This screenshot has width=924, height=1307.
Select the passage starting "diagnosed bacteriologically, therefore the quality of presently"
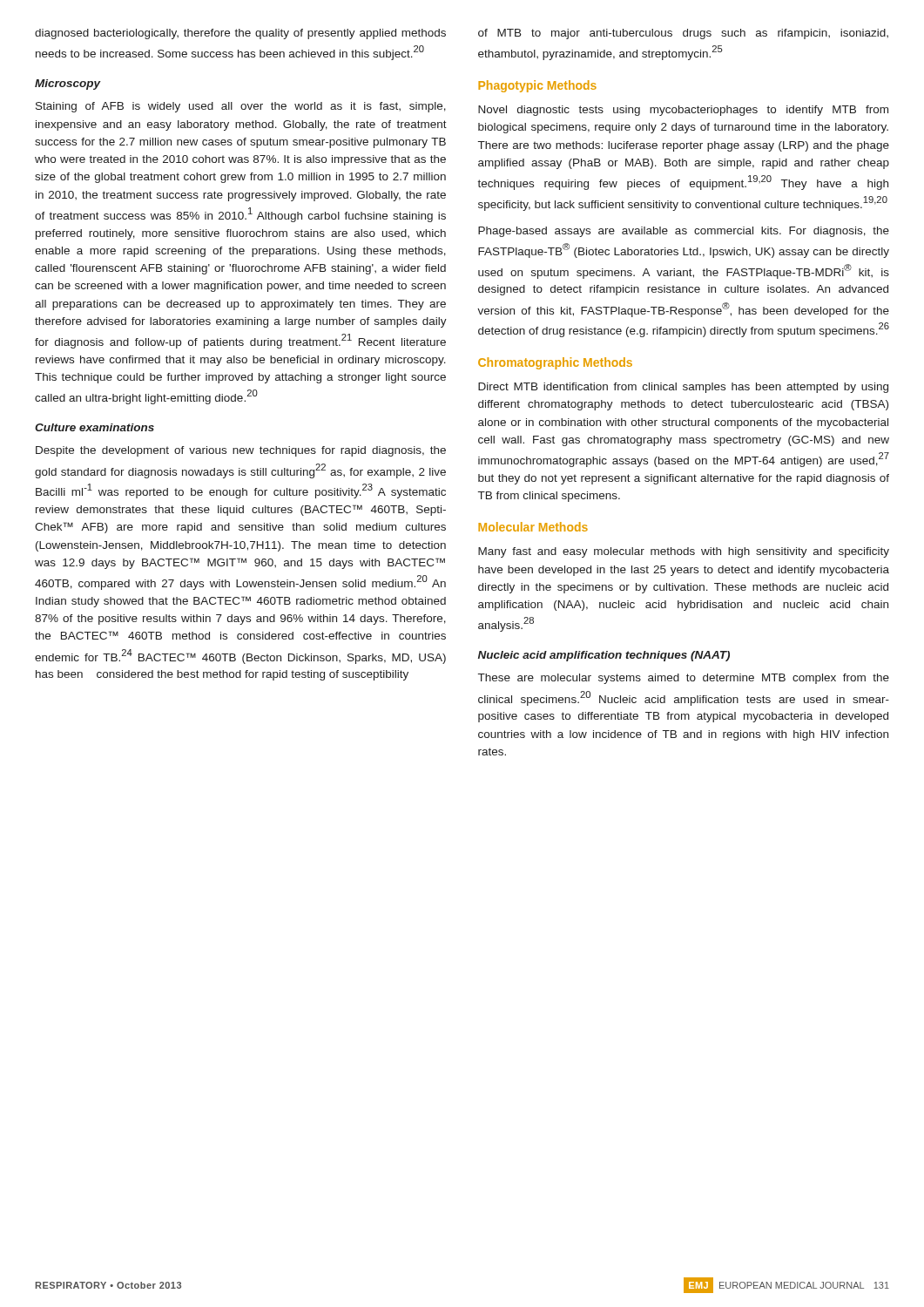(x=241, y=44)
